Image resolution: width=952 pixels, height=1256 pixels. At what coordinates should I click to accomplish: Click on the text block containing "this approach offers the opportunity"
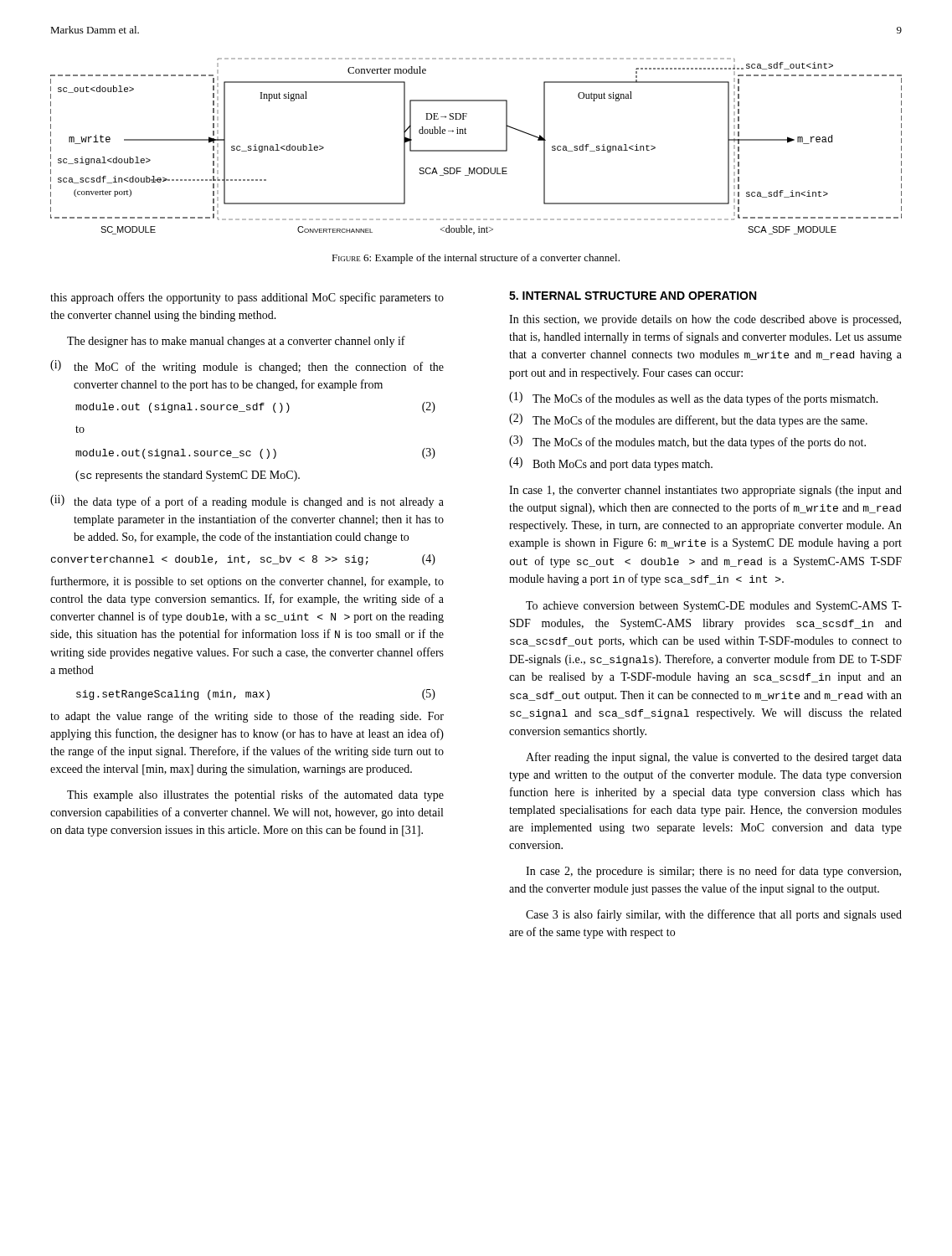pos(247,319)
